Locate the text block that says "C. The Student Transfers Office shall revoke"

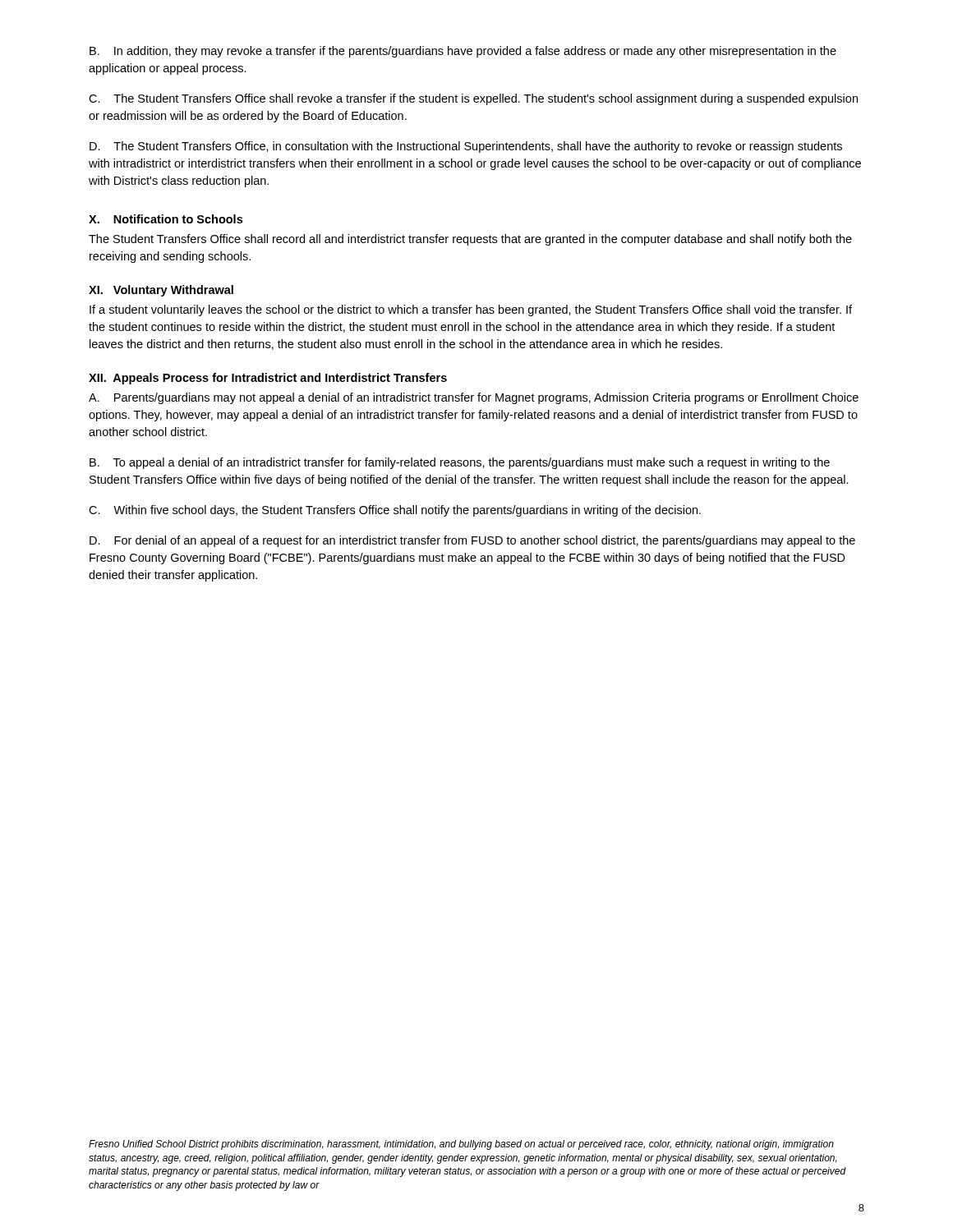click(474, 107)
